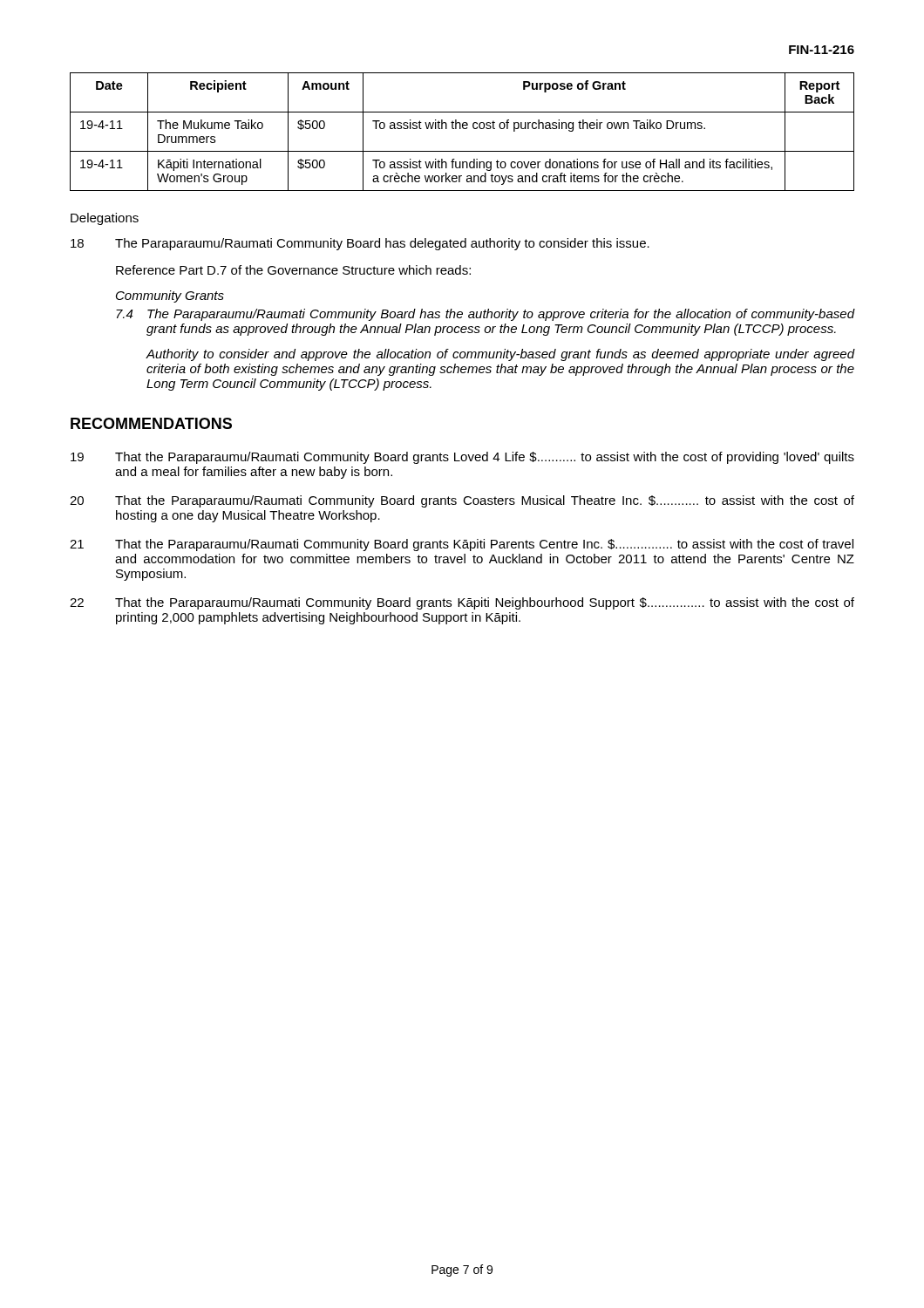
Task: Navigate to the element starting "4 The Paraparaumu/Raumati"
Action: (485, 321)
